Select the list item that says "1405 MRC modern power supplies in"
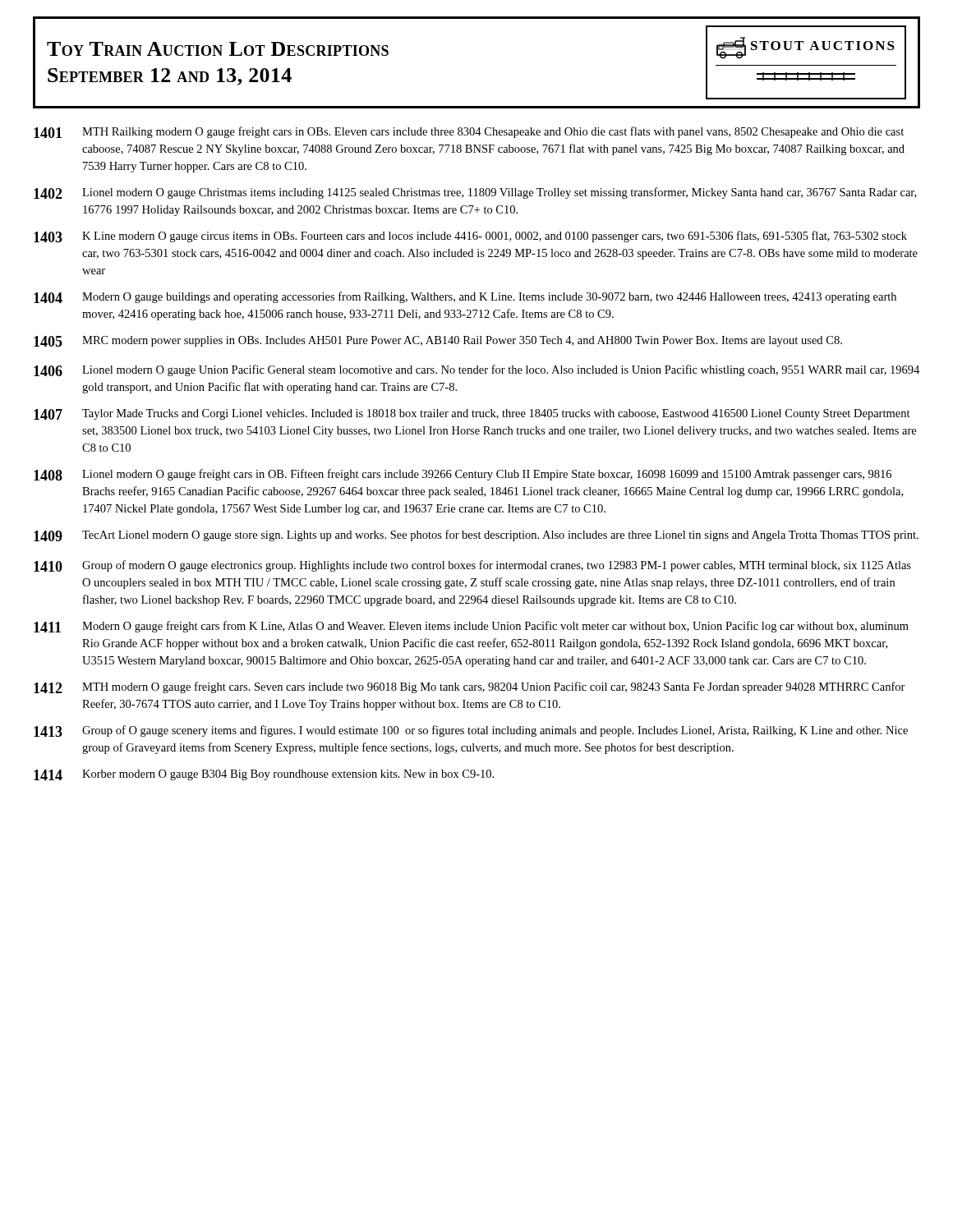This screenshot has width=953, height=1232. 476,342
